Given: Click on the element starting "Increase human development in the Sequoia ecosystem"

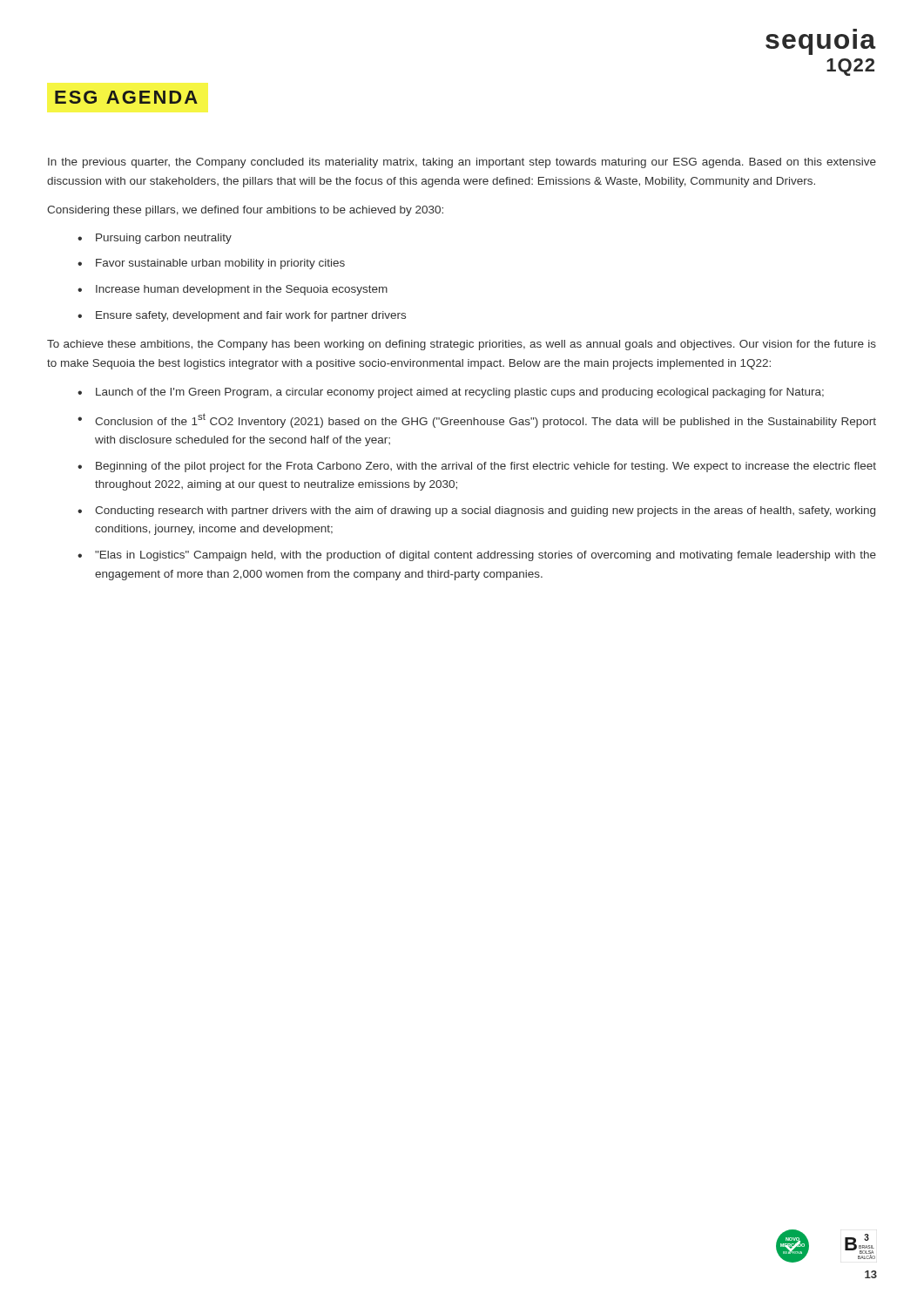Looking at the screenshot, I should (241, 289).
